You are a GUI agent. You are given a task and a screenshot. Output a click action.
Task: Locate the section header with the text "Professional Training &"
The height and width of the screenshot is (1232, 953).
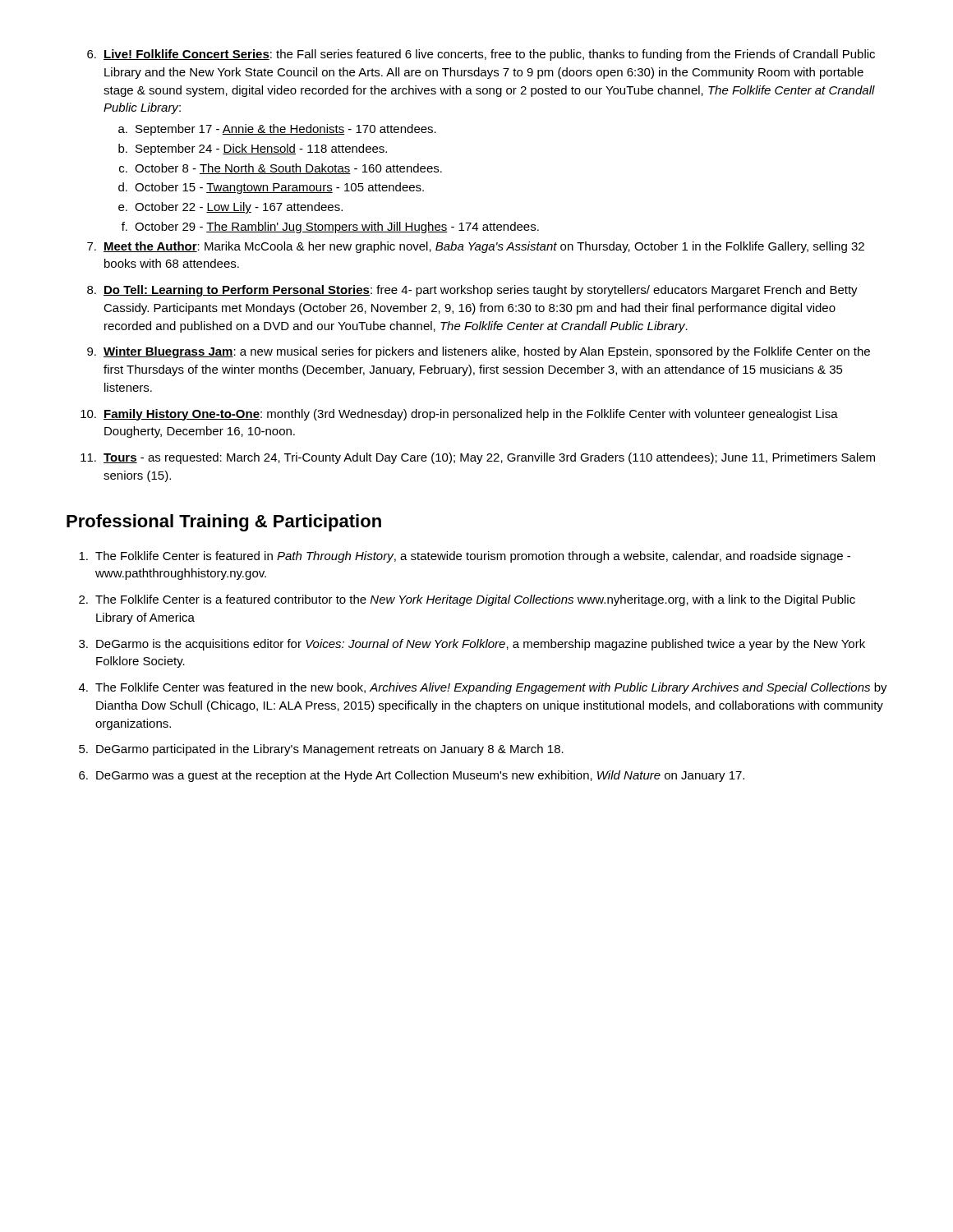coord(224,521)
